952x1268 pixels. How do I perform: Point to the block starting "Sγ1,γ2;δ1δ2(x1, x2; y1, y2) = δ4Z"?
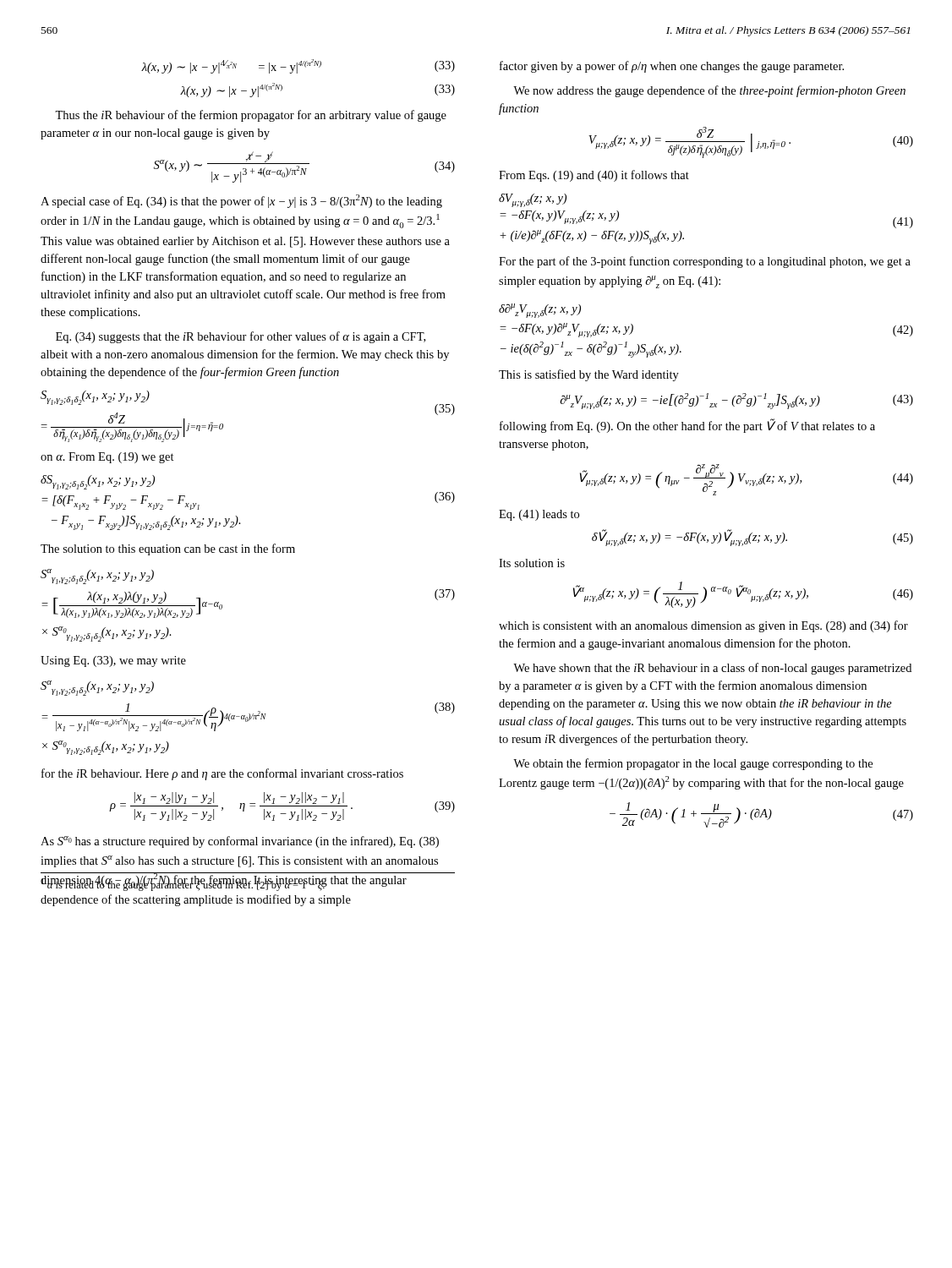click(248, 415)
